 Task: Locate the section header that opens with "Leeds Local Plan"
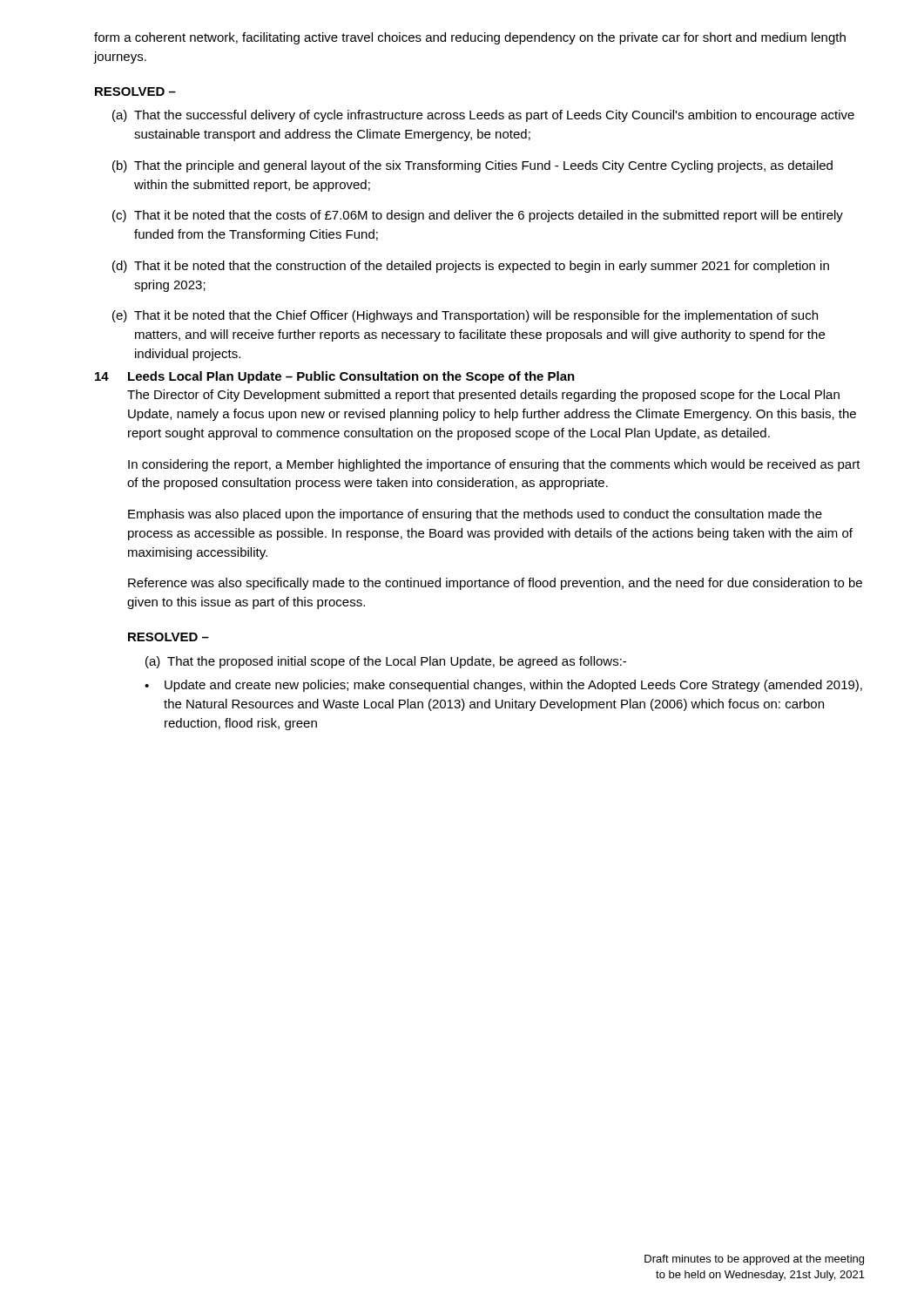351,376
